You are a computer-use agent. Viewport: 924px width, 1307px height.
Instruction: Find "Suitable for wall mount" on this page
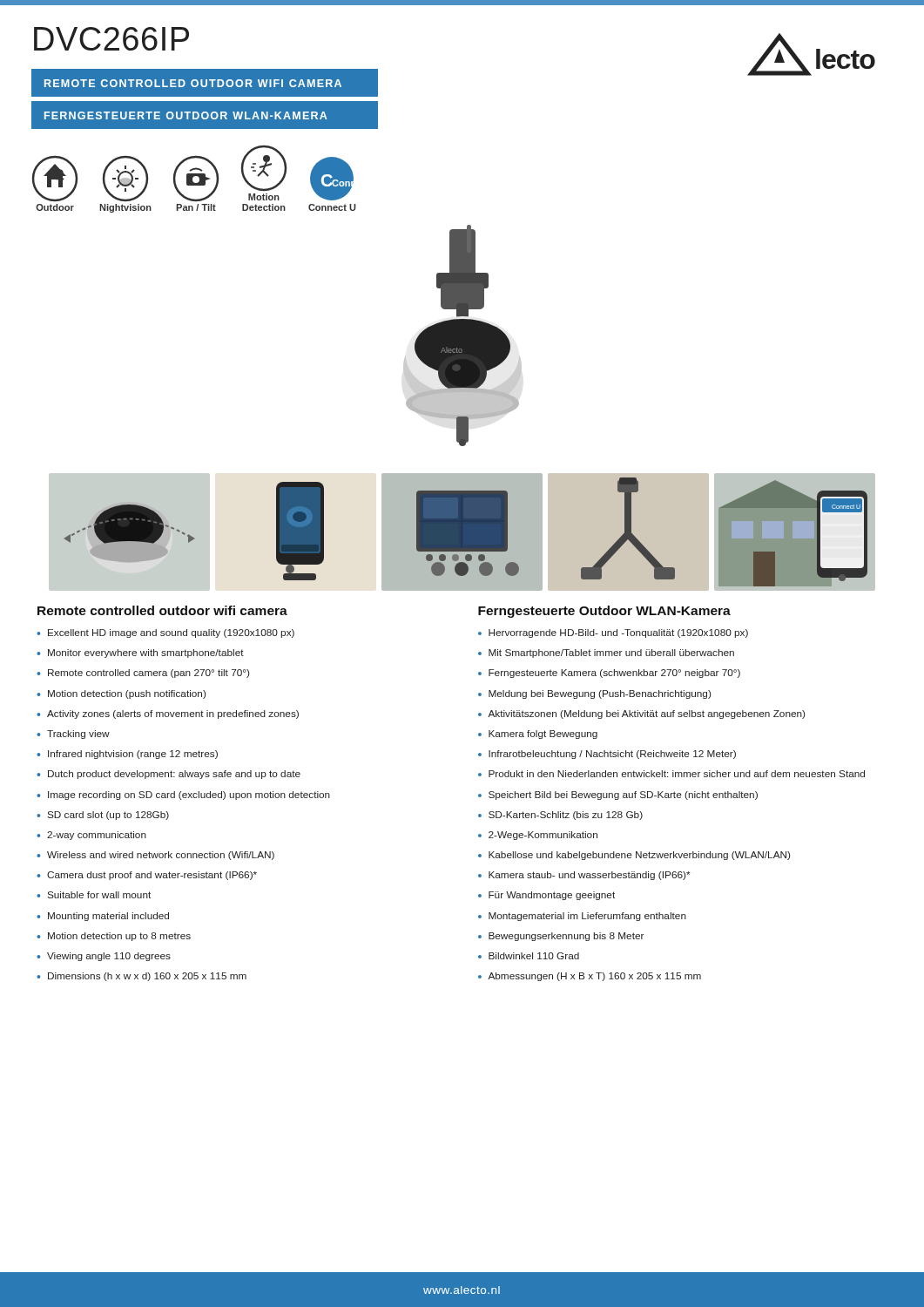[x=99, y=895]
